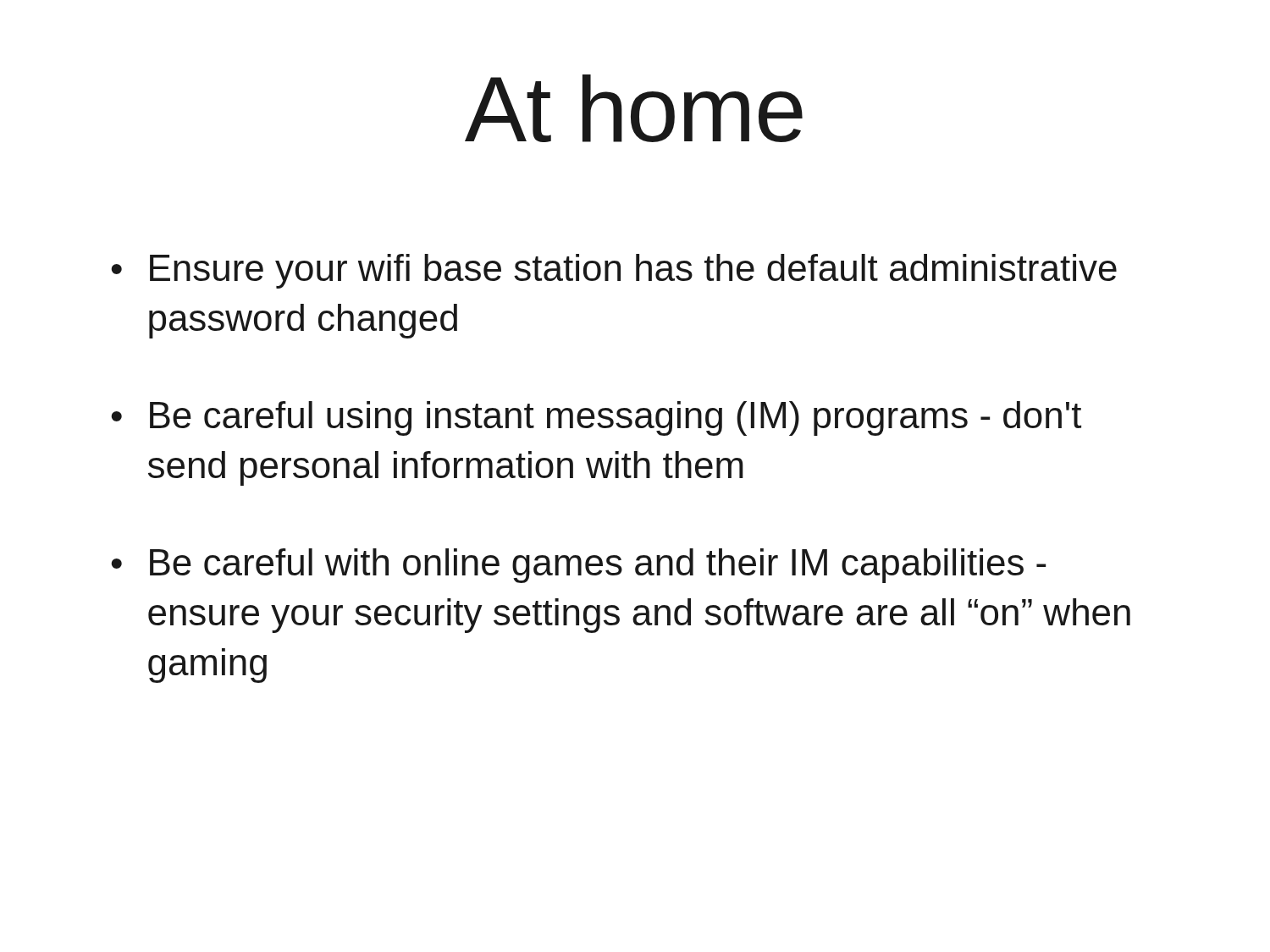Locate the block of text that opens with "• Be careful using instant messaging (IM) programs"
The width and height of the screenshot is (1270, 952).
tap(635, 440)
